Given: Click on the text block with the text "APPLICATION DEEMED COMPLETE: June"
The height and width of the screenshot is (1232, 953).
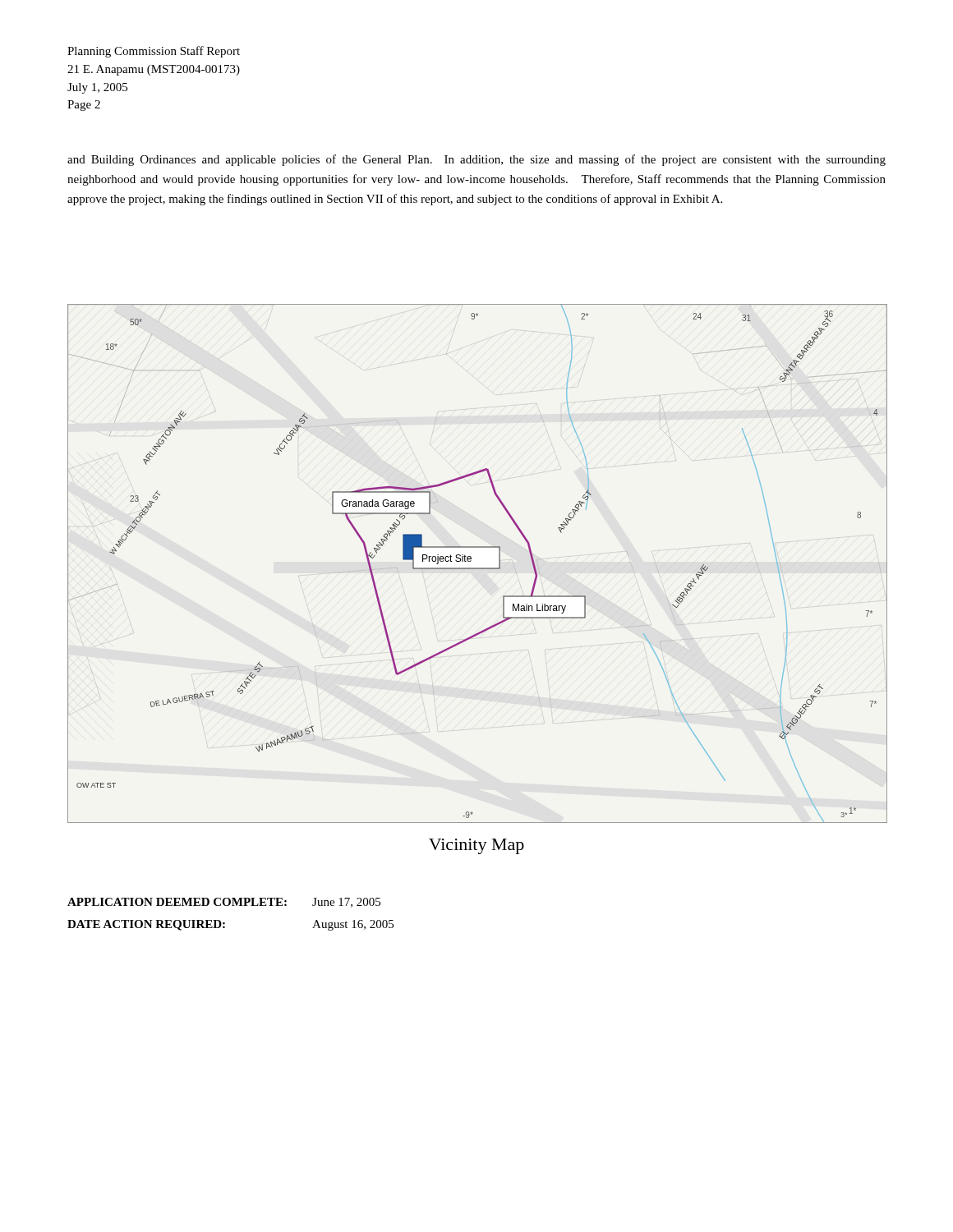Looking at the screenshot, I should (x=231, y=913).
